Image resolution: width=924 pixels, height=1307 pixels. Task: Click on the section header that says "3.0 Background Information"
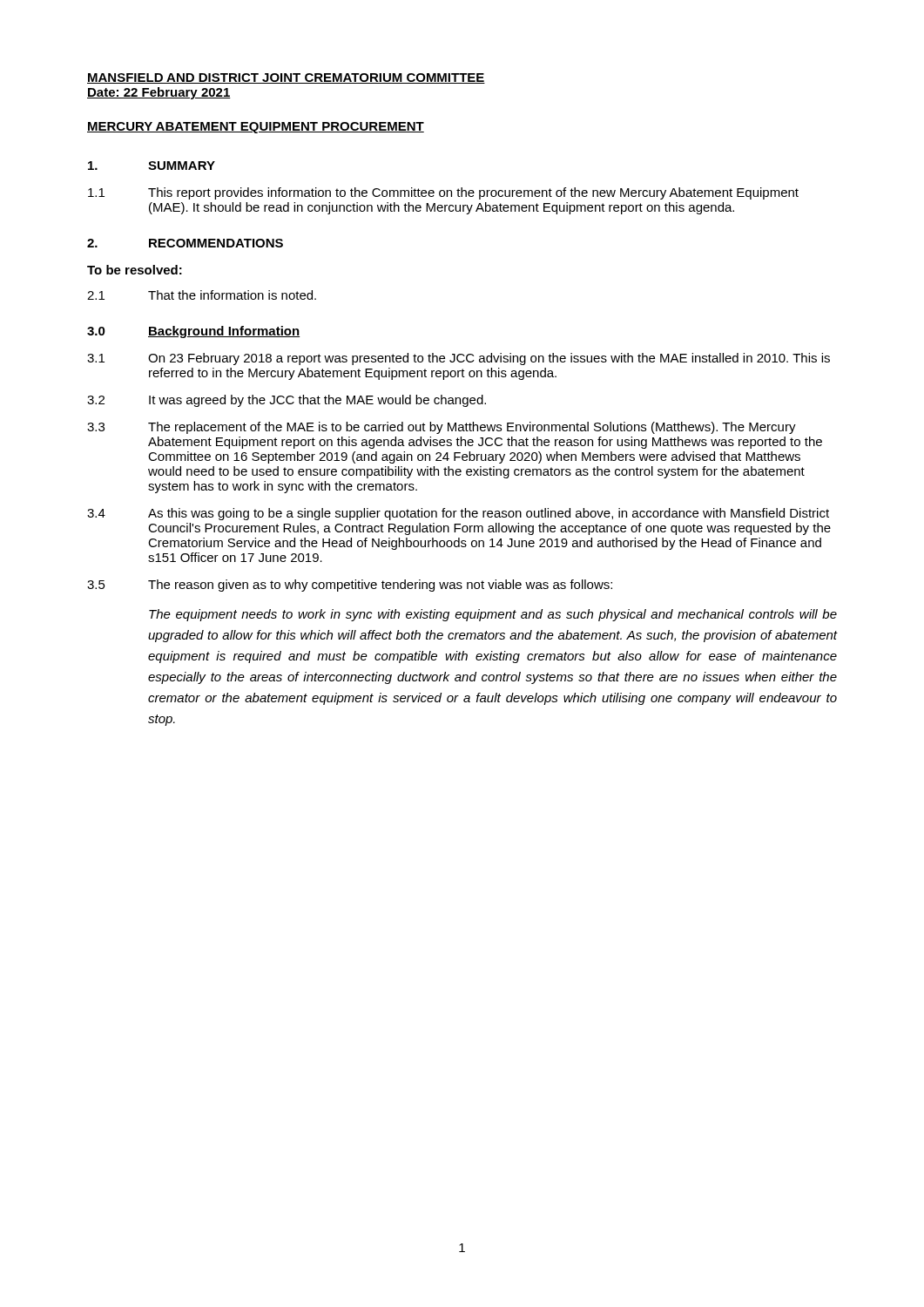tap(193, 332)
